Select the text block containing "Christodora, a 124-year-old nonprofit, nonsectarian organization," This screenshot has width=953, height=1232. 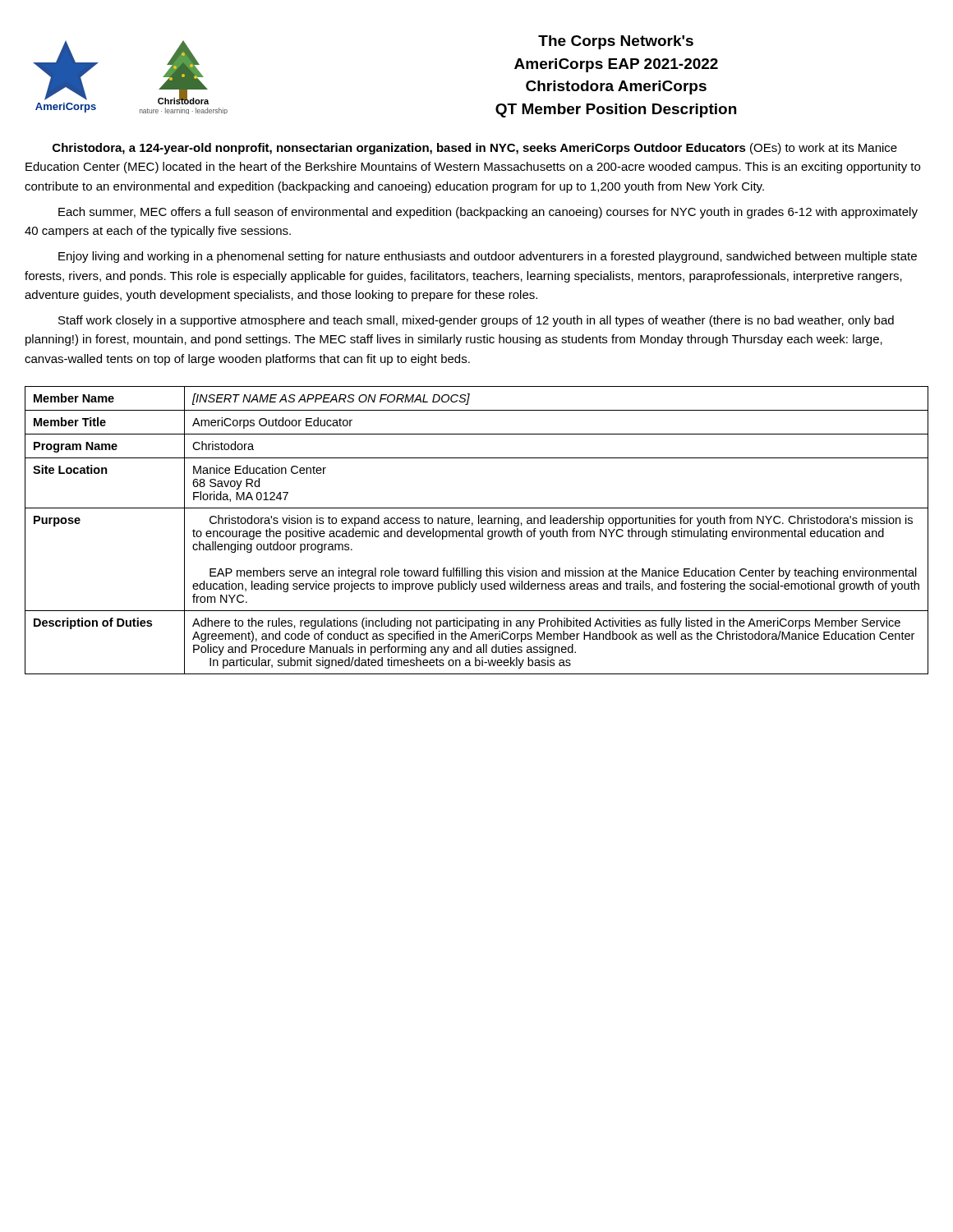point(476,167)
